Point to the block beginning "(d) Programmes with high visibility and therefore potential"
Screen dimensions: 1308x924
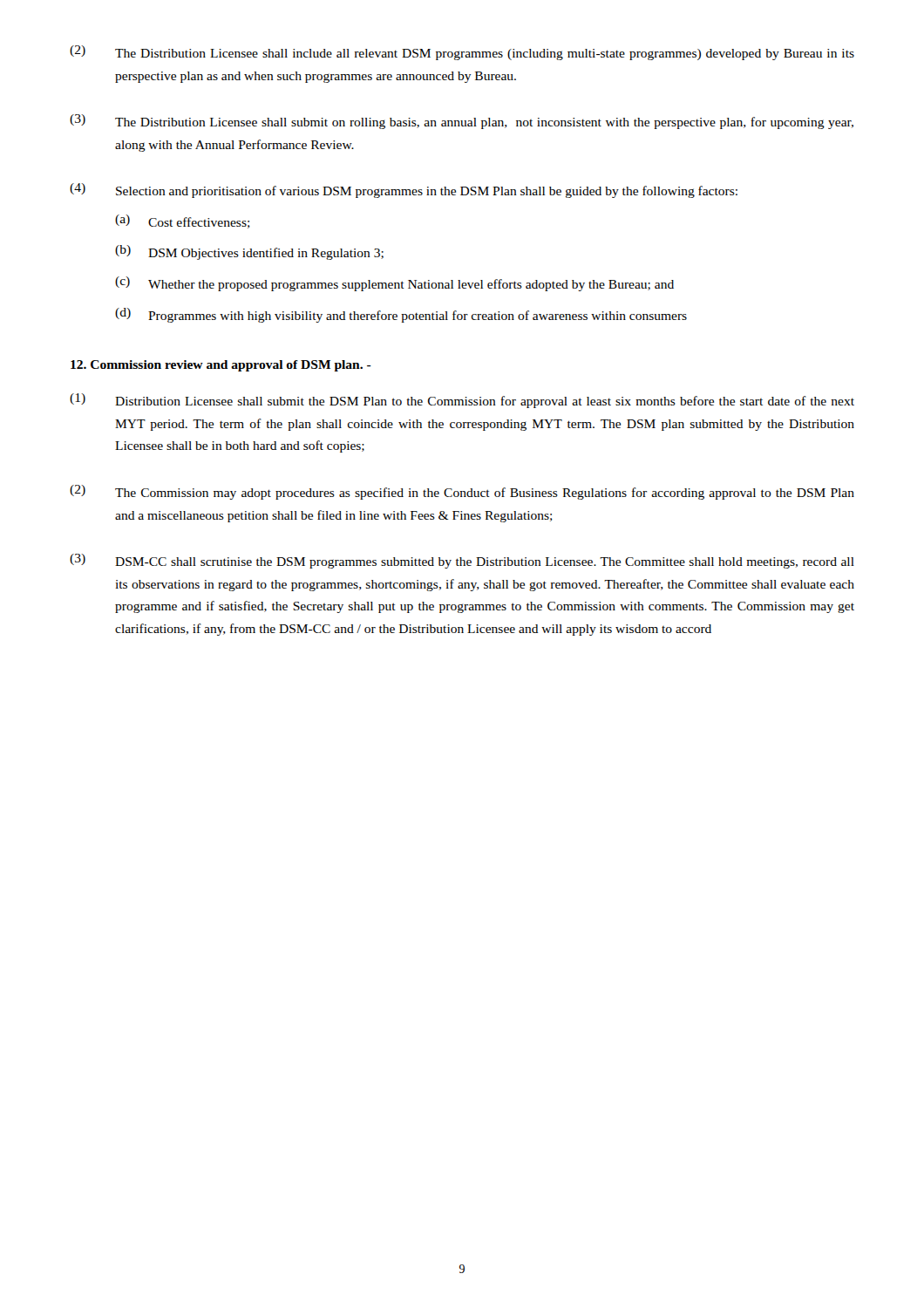485,315
